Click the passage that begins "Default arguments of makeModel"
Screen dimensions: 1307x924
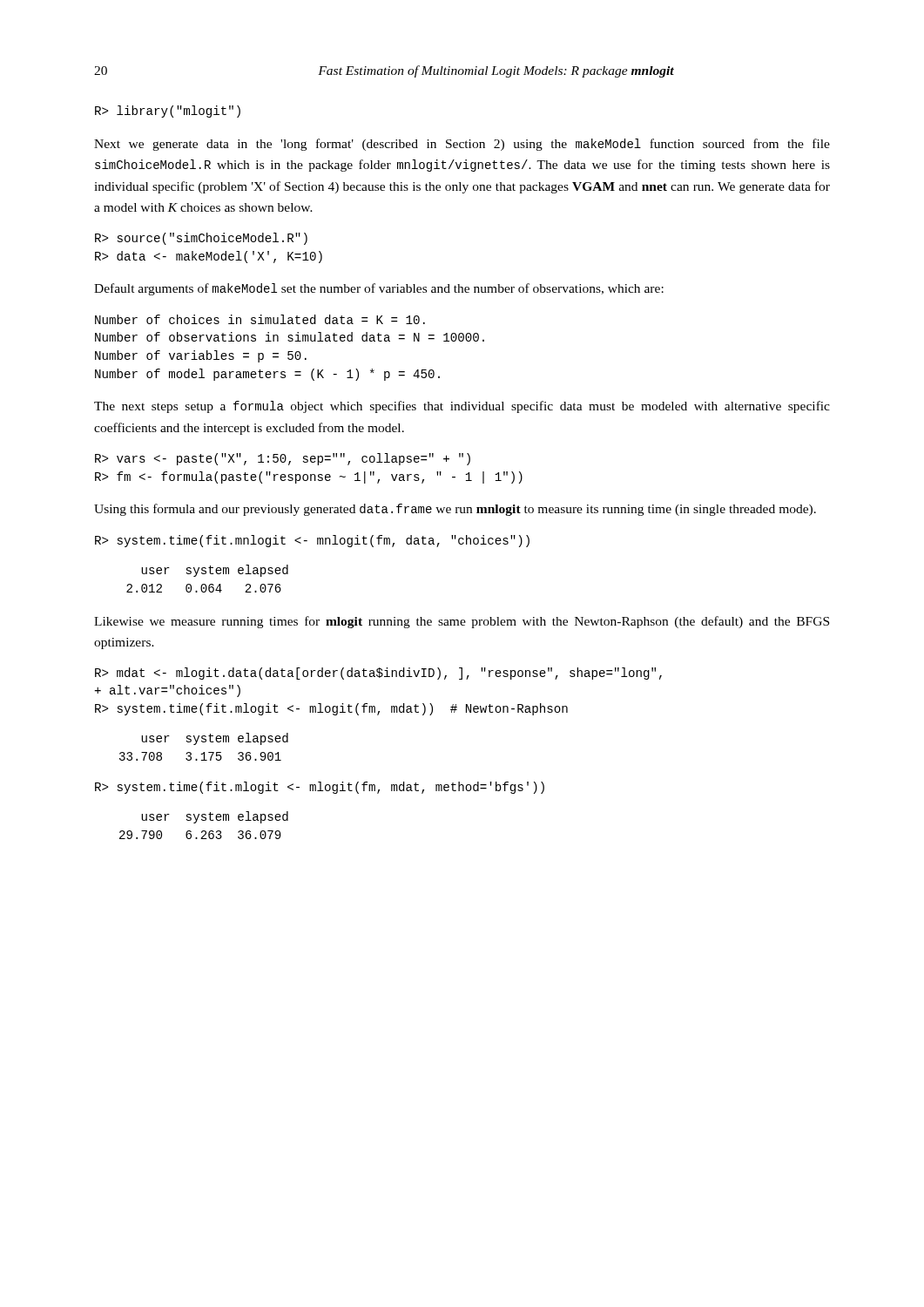[x=462, y=289]
